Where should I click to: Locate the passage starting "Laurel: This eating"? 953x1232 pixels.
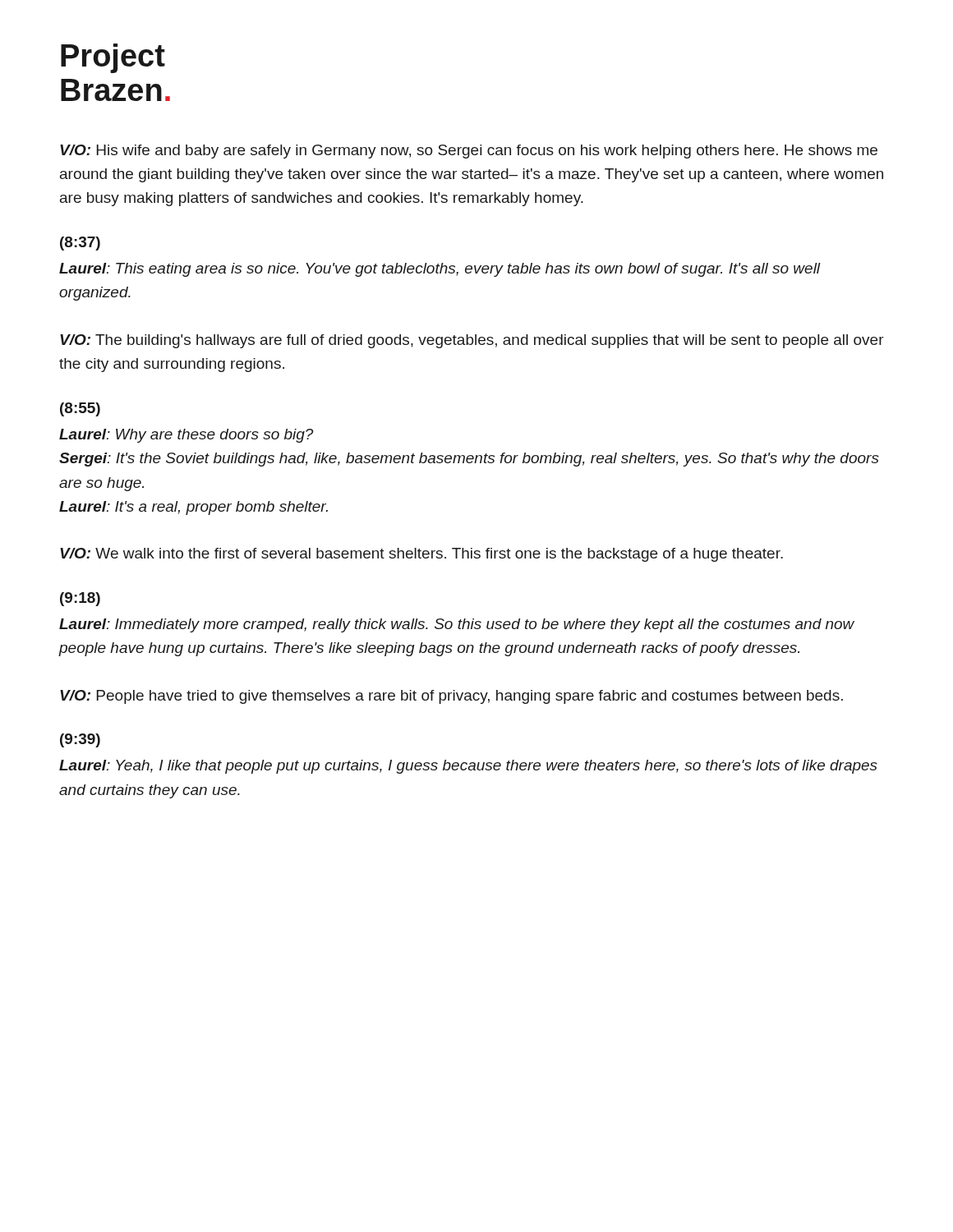click(x=476, y=280)
